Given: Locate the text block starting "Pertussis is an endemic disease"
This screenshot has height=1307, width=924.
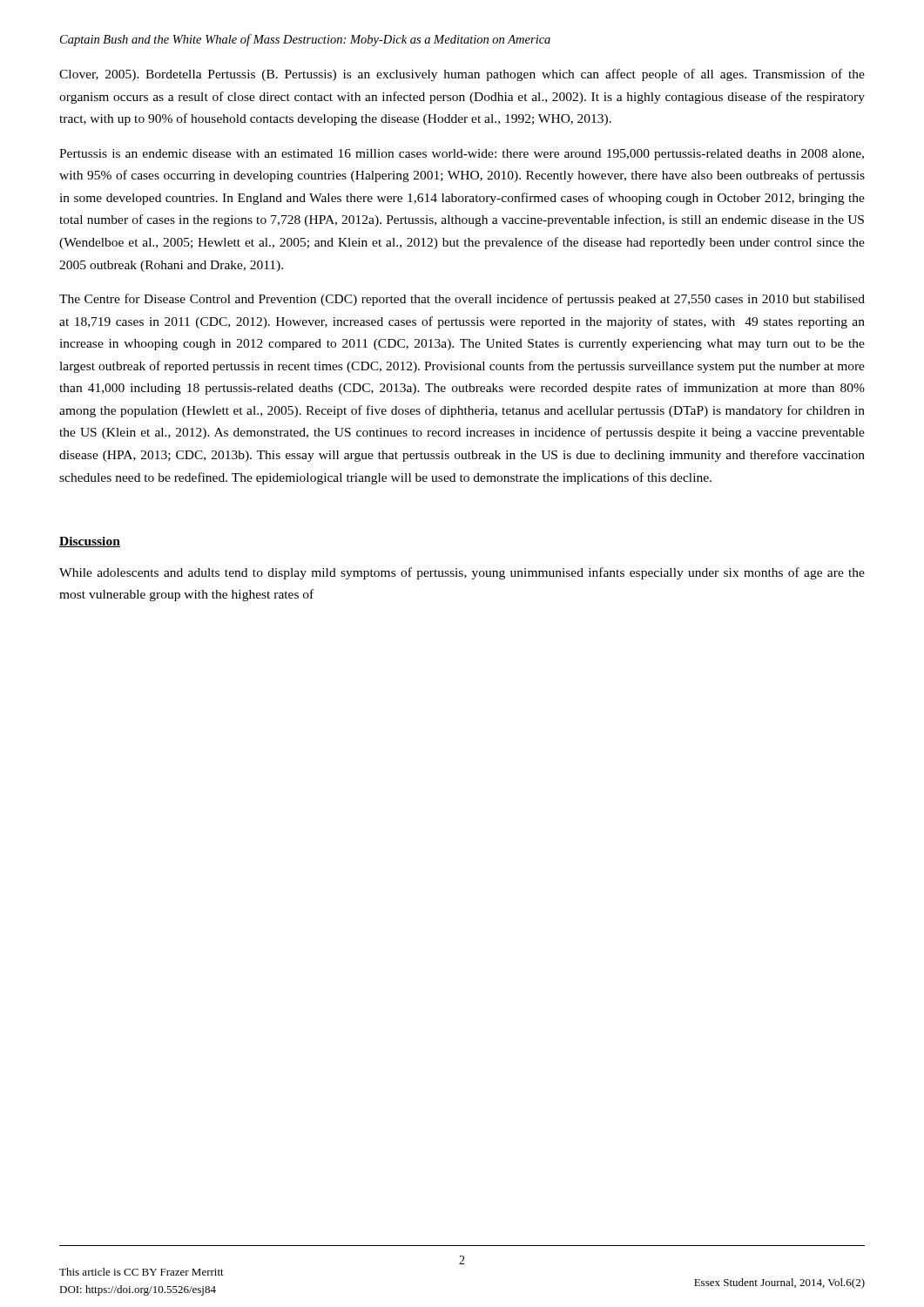Looking at the screenshot, I should click(462, 209).
